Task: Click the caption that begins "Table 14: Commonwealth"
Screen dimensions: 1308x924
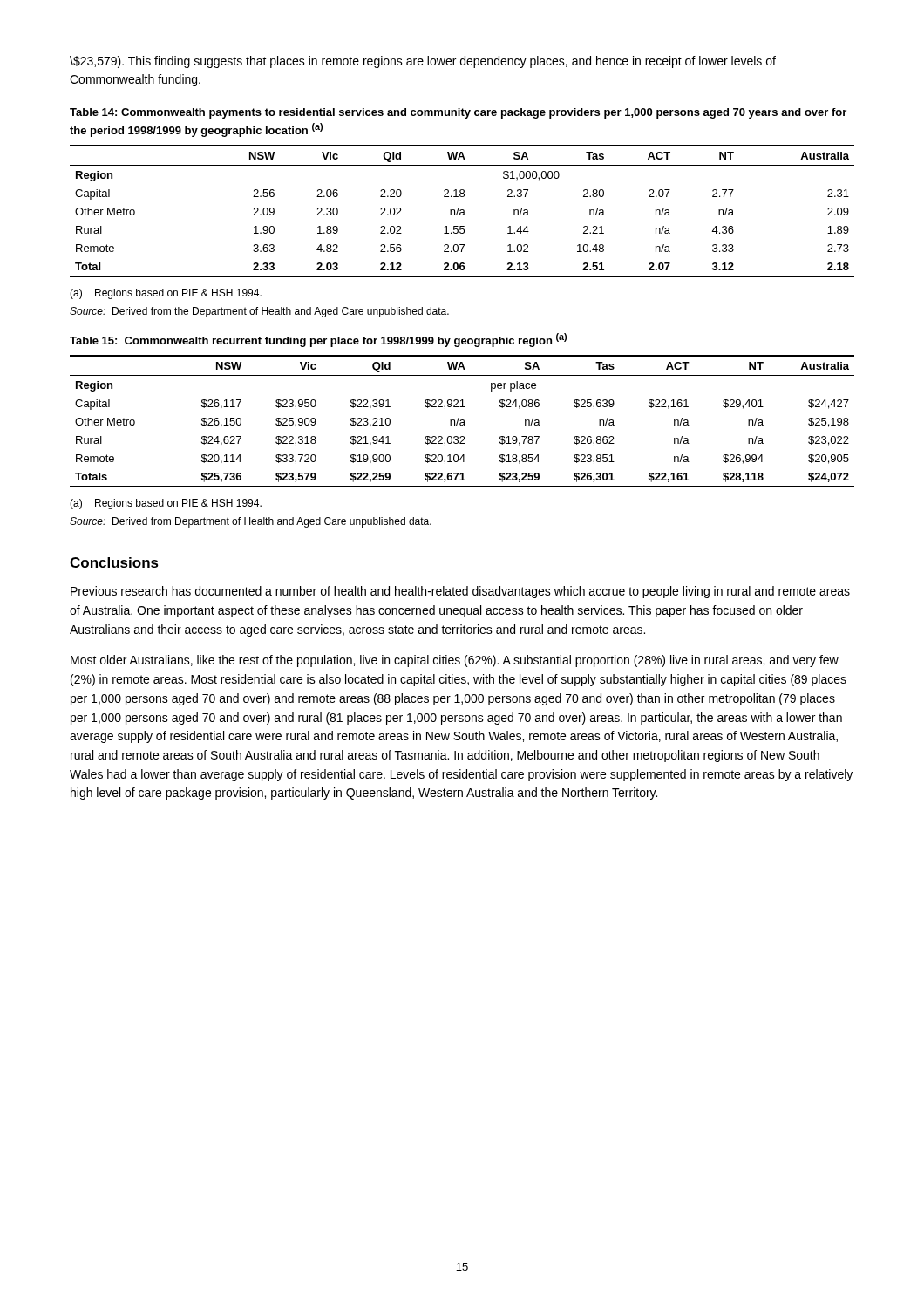Action: (458, 121)
